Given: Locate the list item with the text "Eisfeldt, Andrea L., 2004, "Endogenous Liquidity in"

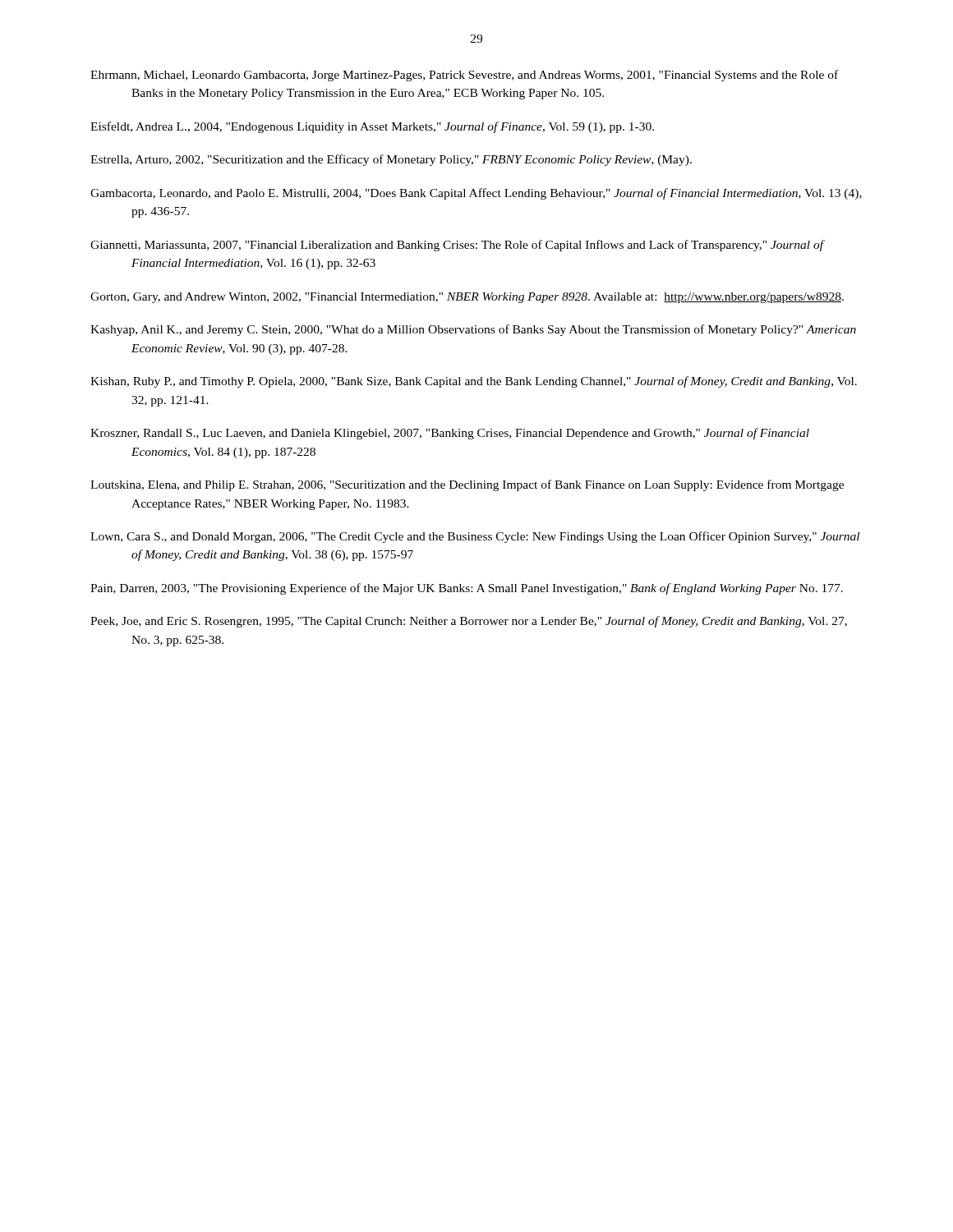Looking at the screenshot, I should click(x=373, y=126).
